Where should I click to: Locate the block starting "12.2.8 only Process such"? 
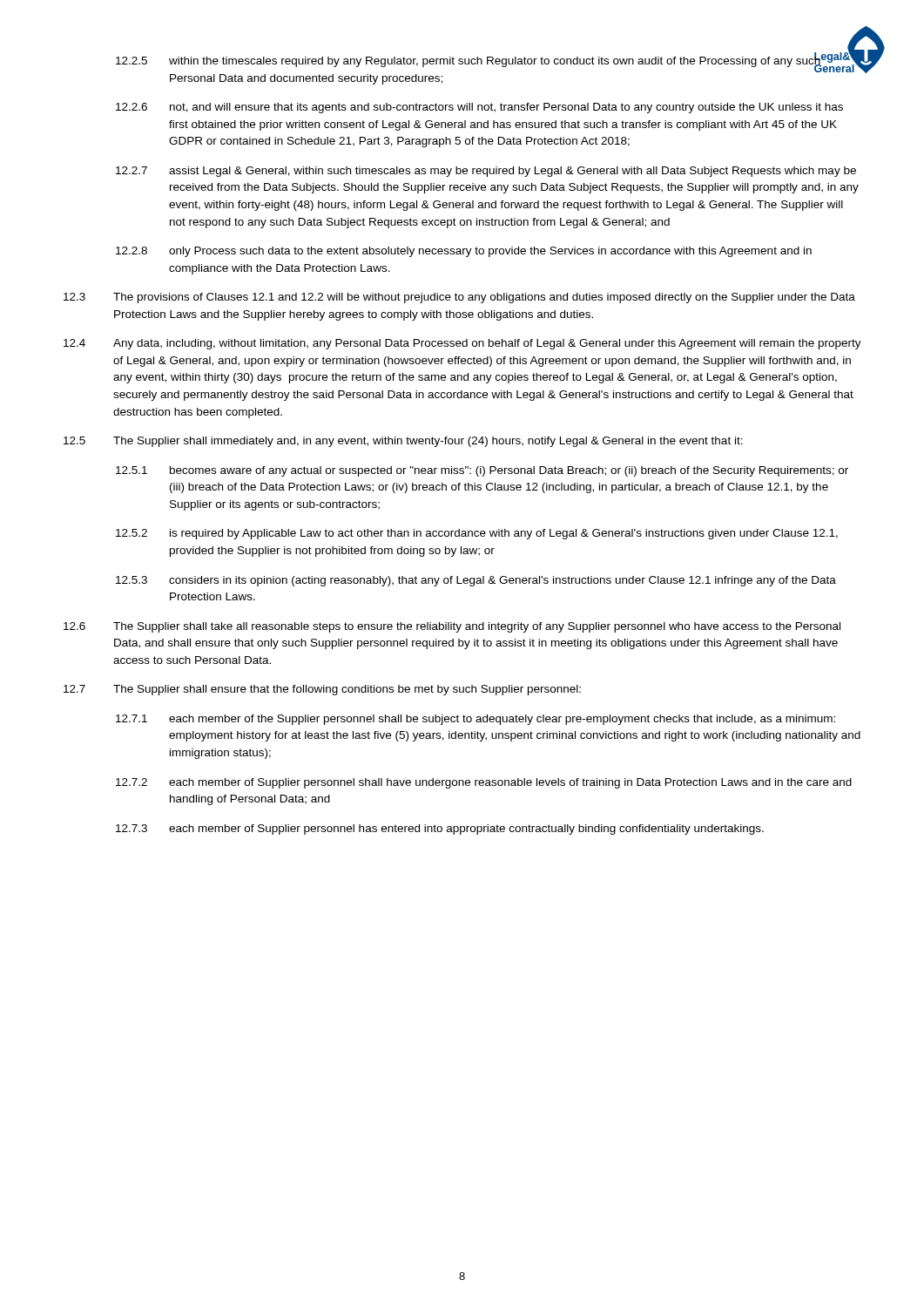coord(488,259)
